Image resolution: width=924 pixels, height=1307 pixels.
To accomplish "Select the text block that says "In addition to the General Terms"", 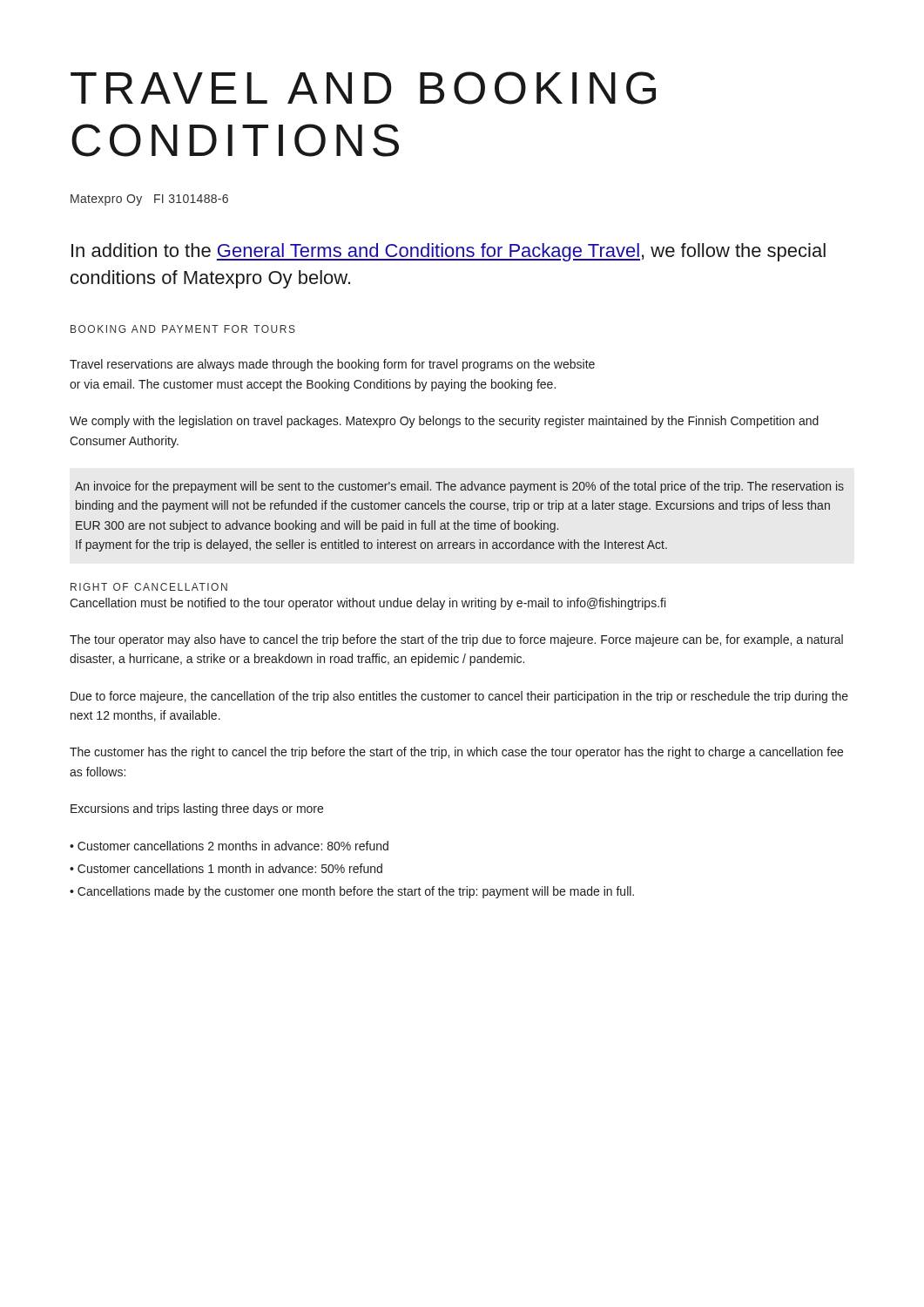I will click(448, 264).
